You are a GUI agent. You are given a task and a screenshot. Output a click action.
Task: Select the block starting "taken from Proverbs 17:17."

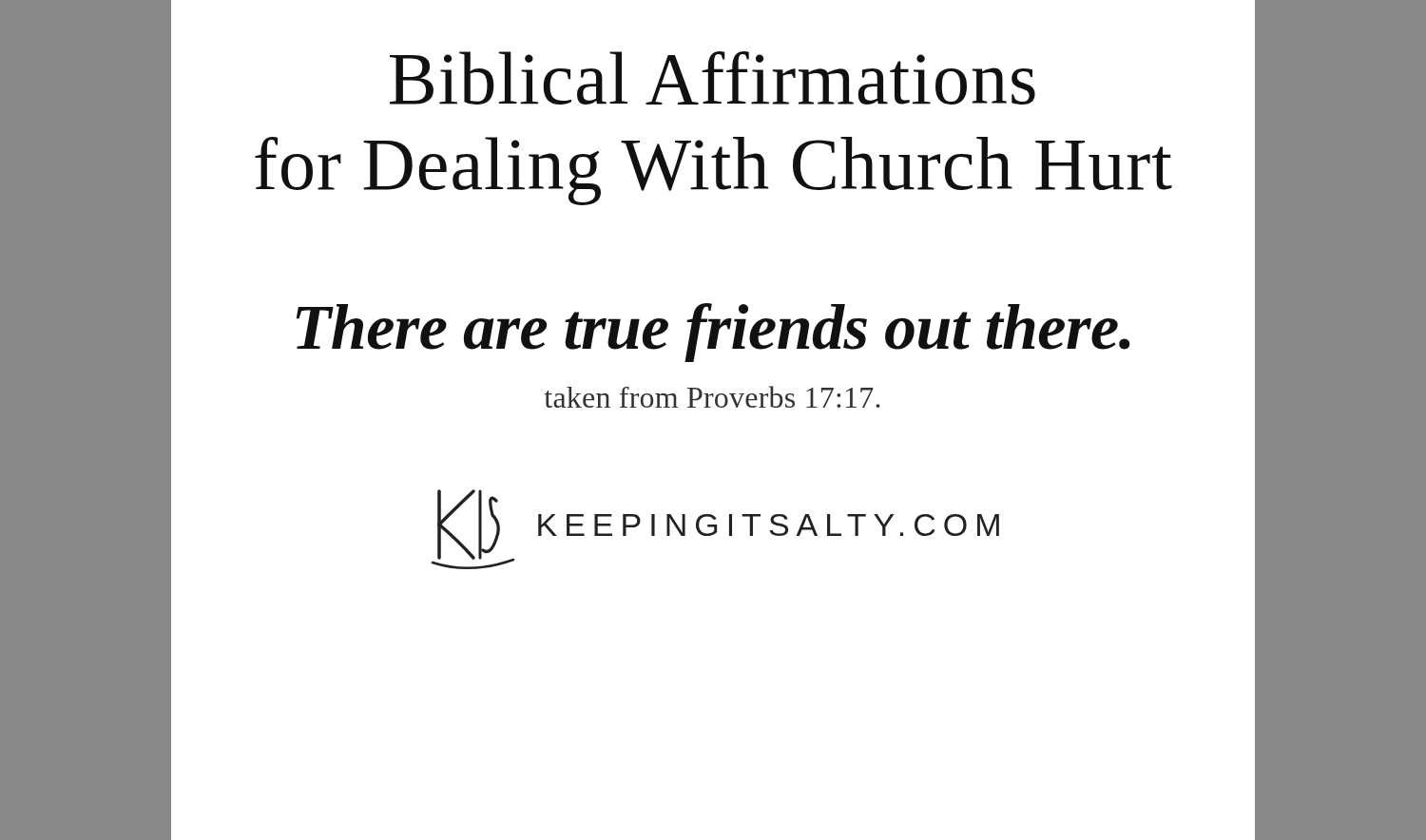pos(713,397)
